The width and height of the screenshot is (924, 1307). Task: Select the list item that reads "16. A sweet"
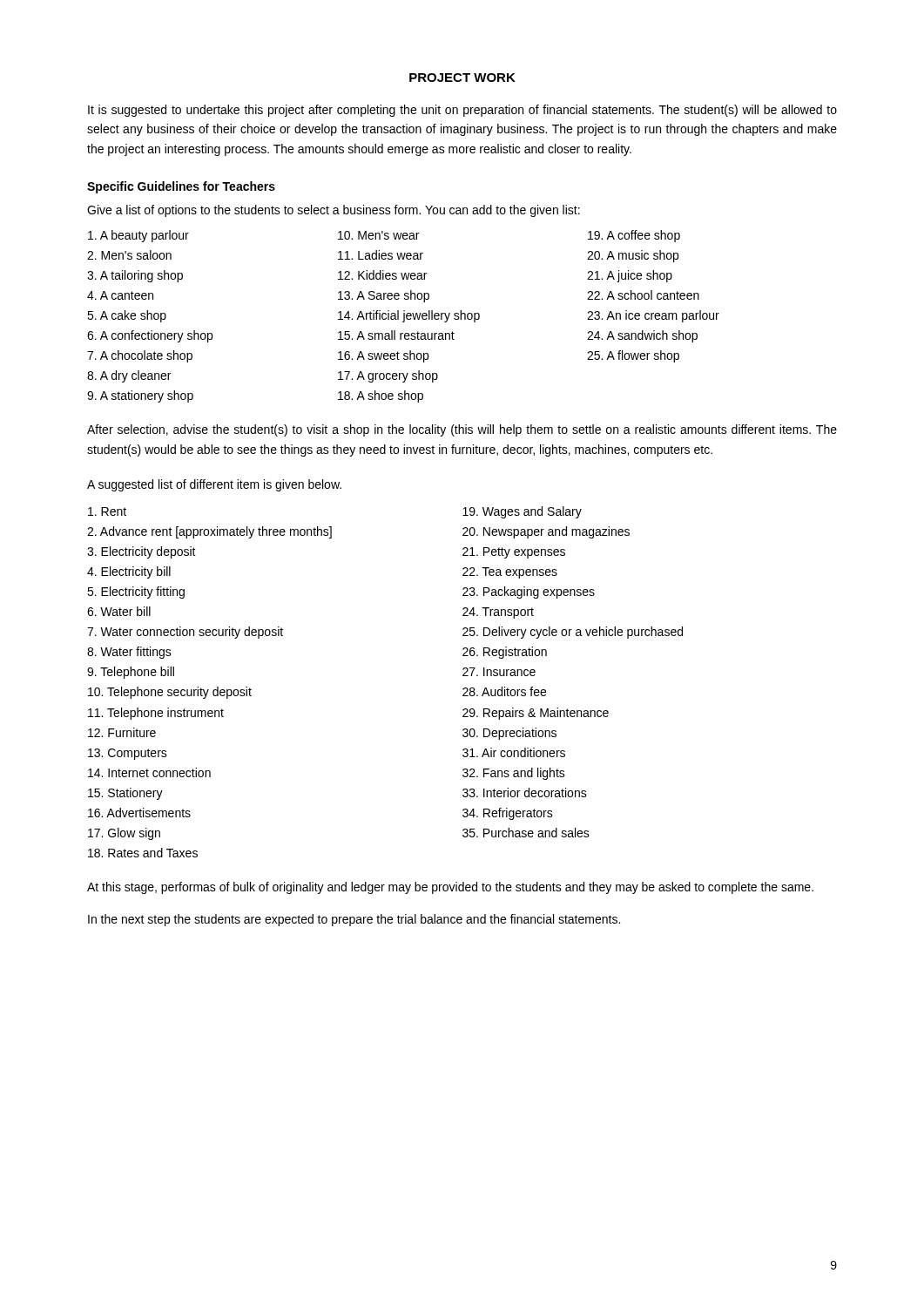(383, 356)
